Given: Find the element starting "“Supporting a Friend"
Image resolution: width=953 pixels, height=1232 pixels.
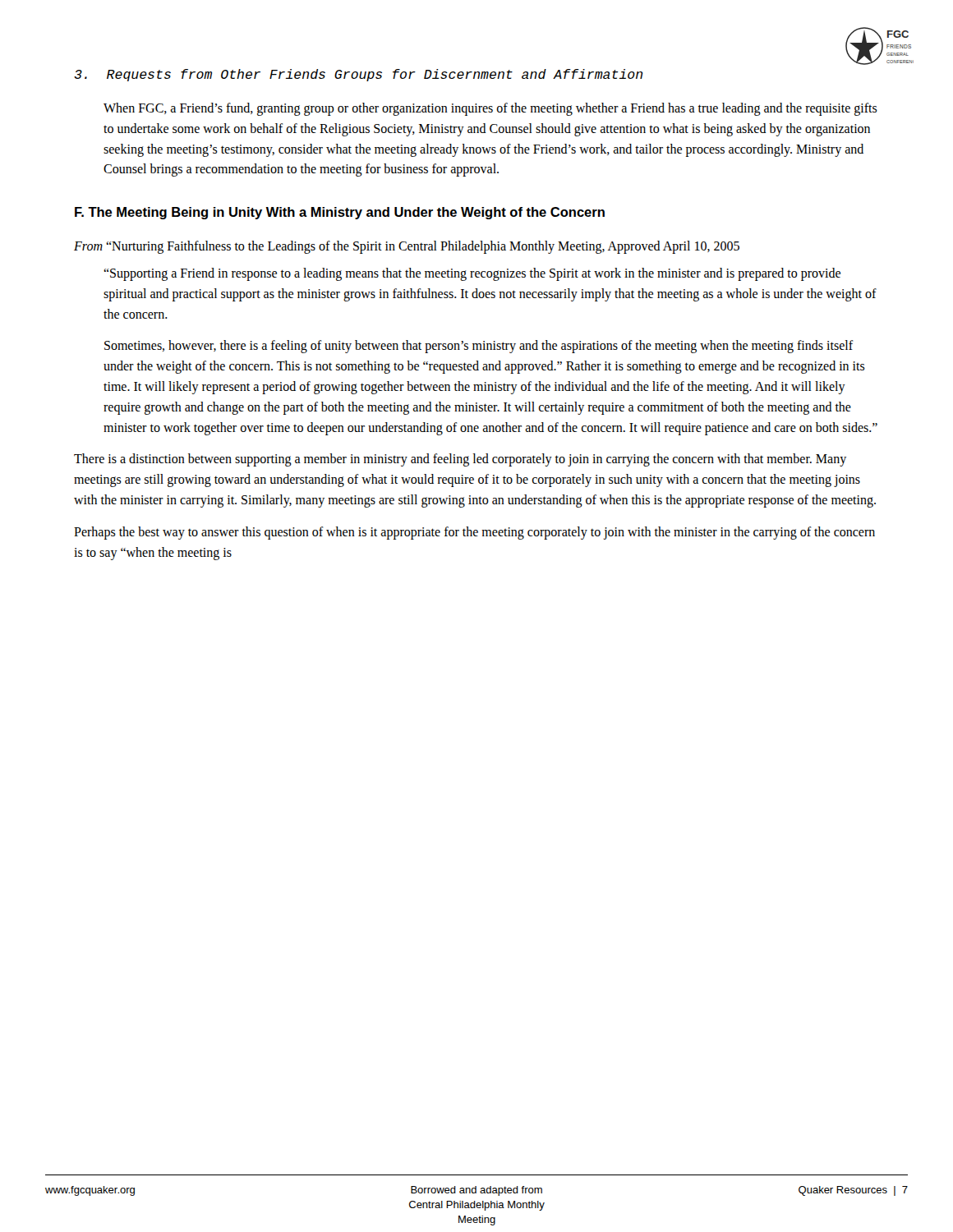Looking at the screenshot, I should 490,293.
